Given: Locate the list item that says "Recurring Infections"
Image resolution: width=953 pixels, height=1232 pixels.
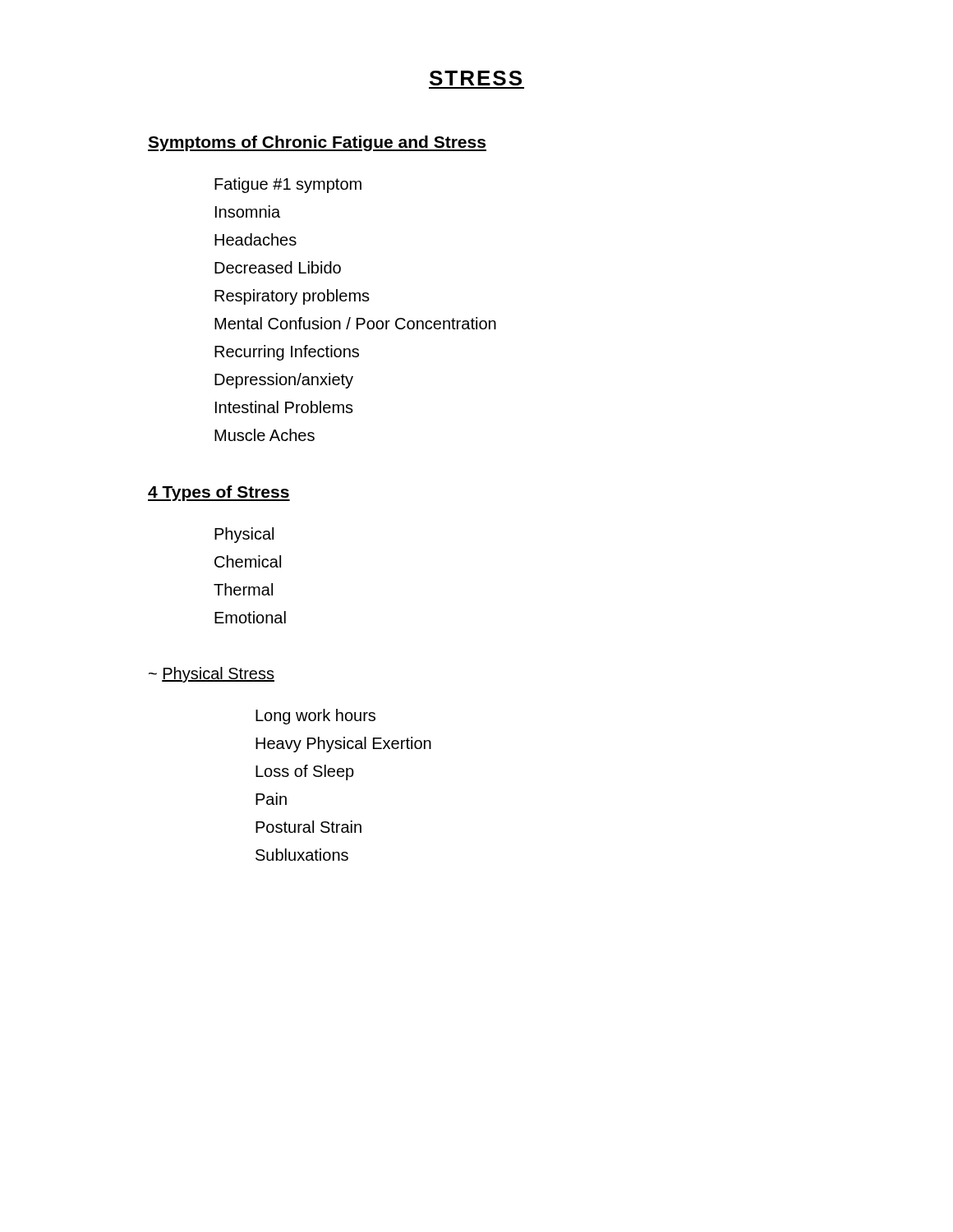Looking at the screenshot, I should (x=287, y=352).
